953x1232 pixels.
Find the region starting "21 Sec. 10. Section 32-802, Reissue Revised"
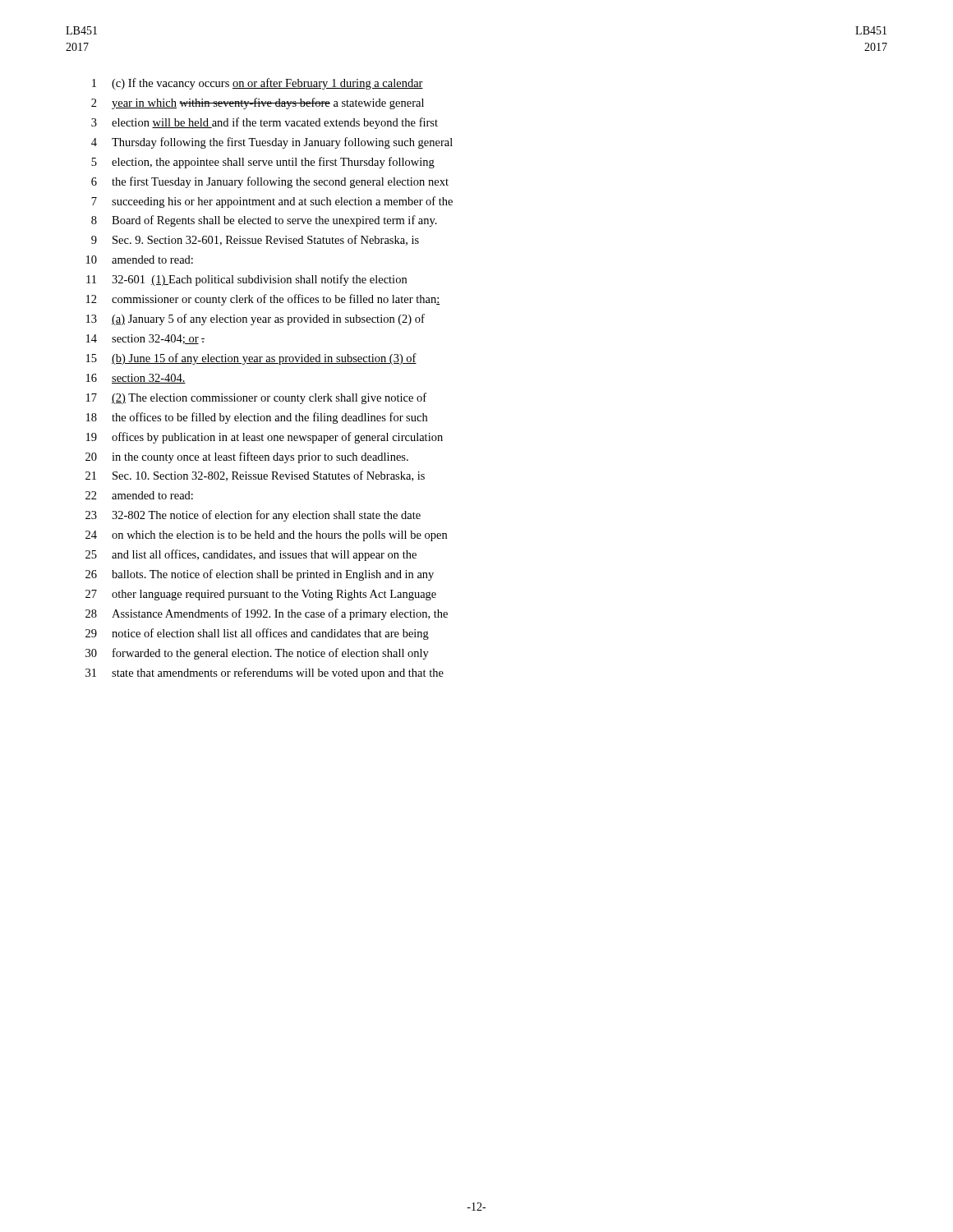point(255,476)
